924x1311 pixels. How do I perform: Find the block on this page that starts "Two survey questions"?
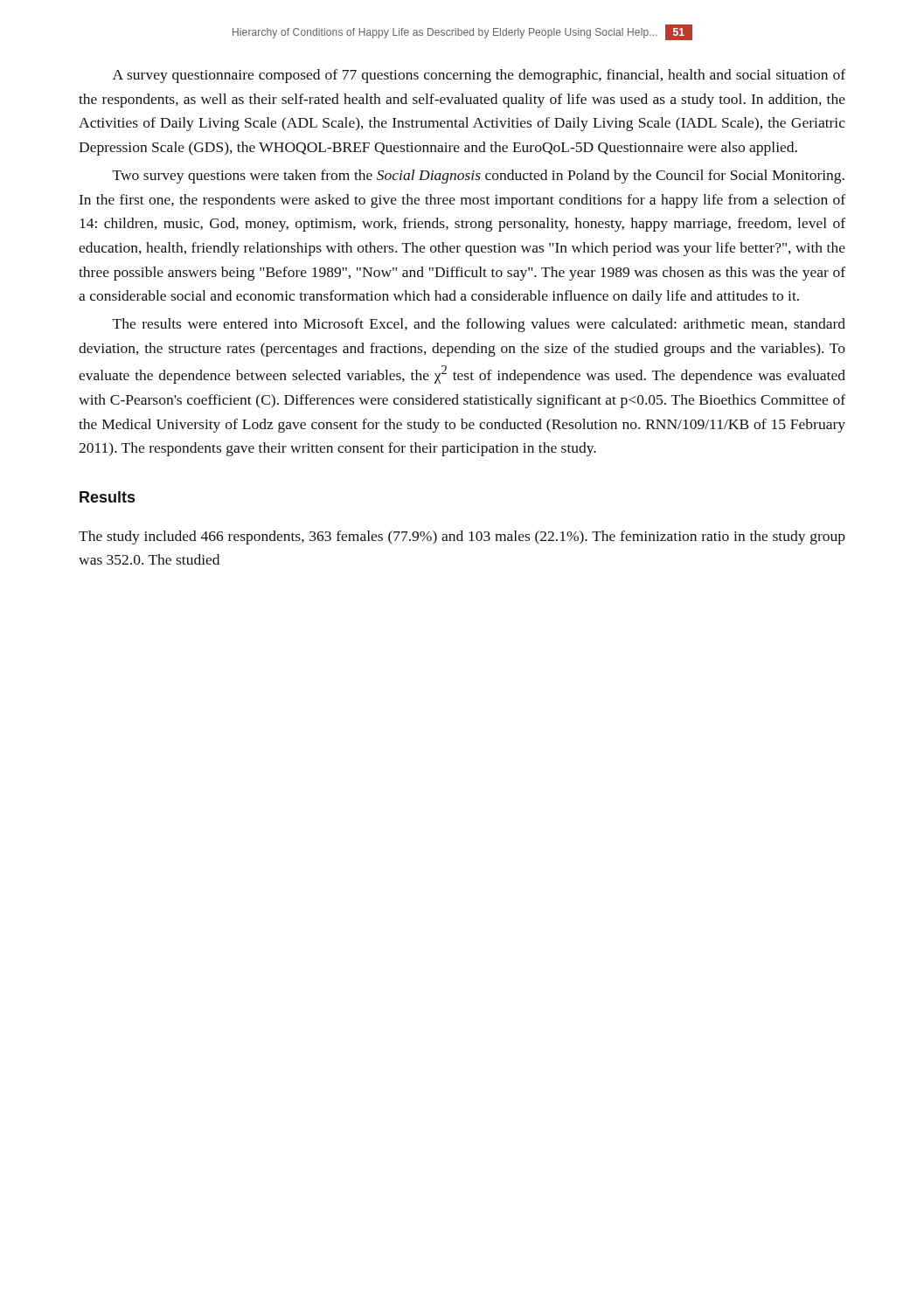click(462, 235)
